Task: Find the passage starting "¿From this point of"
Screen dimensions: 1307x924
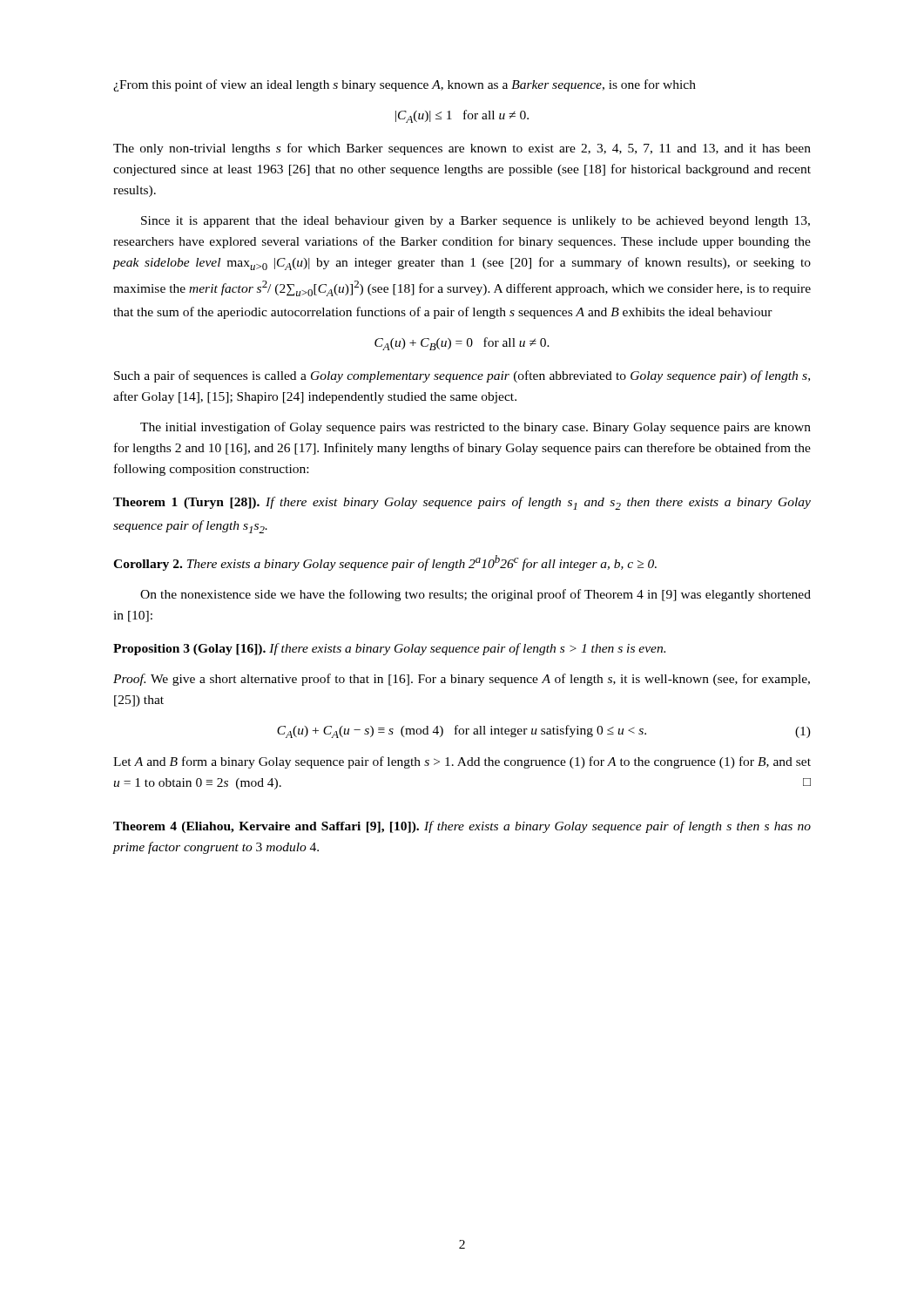Action: [462, 85]
